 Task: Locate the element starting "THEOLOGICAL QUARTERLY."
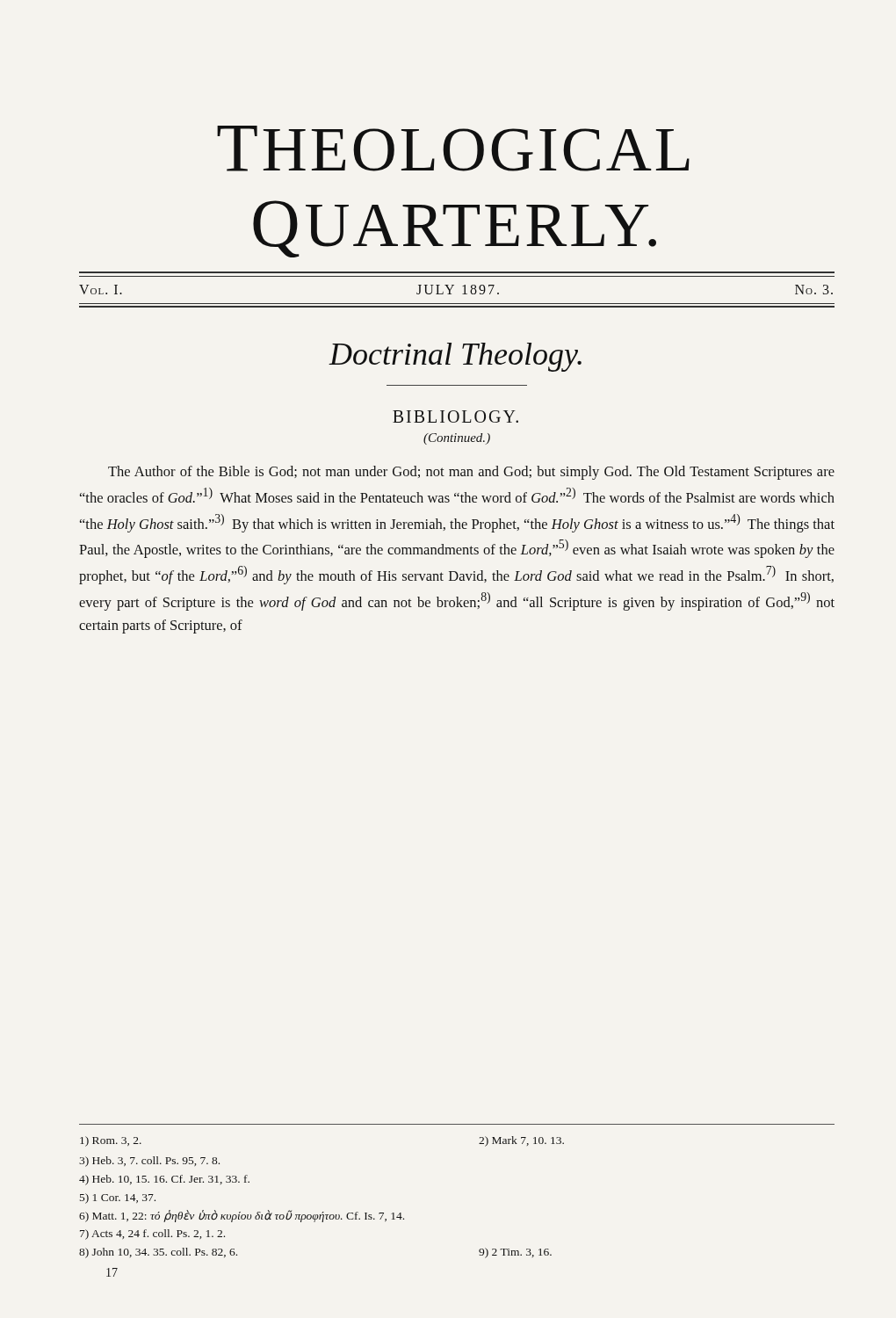tap(457, 185)
